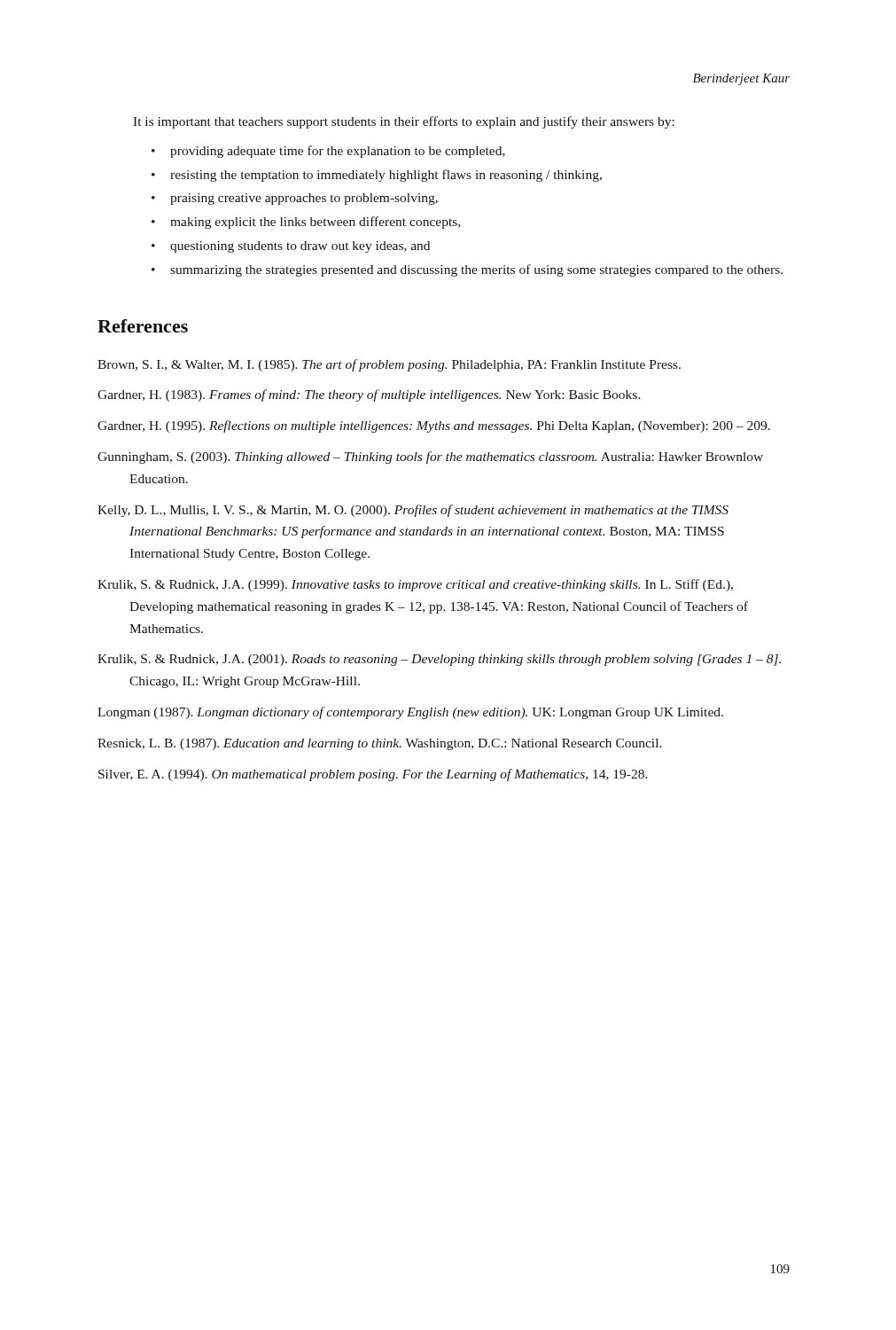
Task: Click on the region starting "Krulik, S. & Rudnick, J.A. (2001). Roads"
Action: pyautogui.click(x=440, y=670)
